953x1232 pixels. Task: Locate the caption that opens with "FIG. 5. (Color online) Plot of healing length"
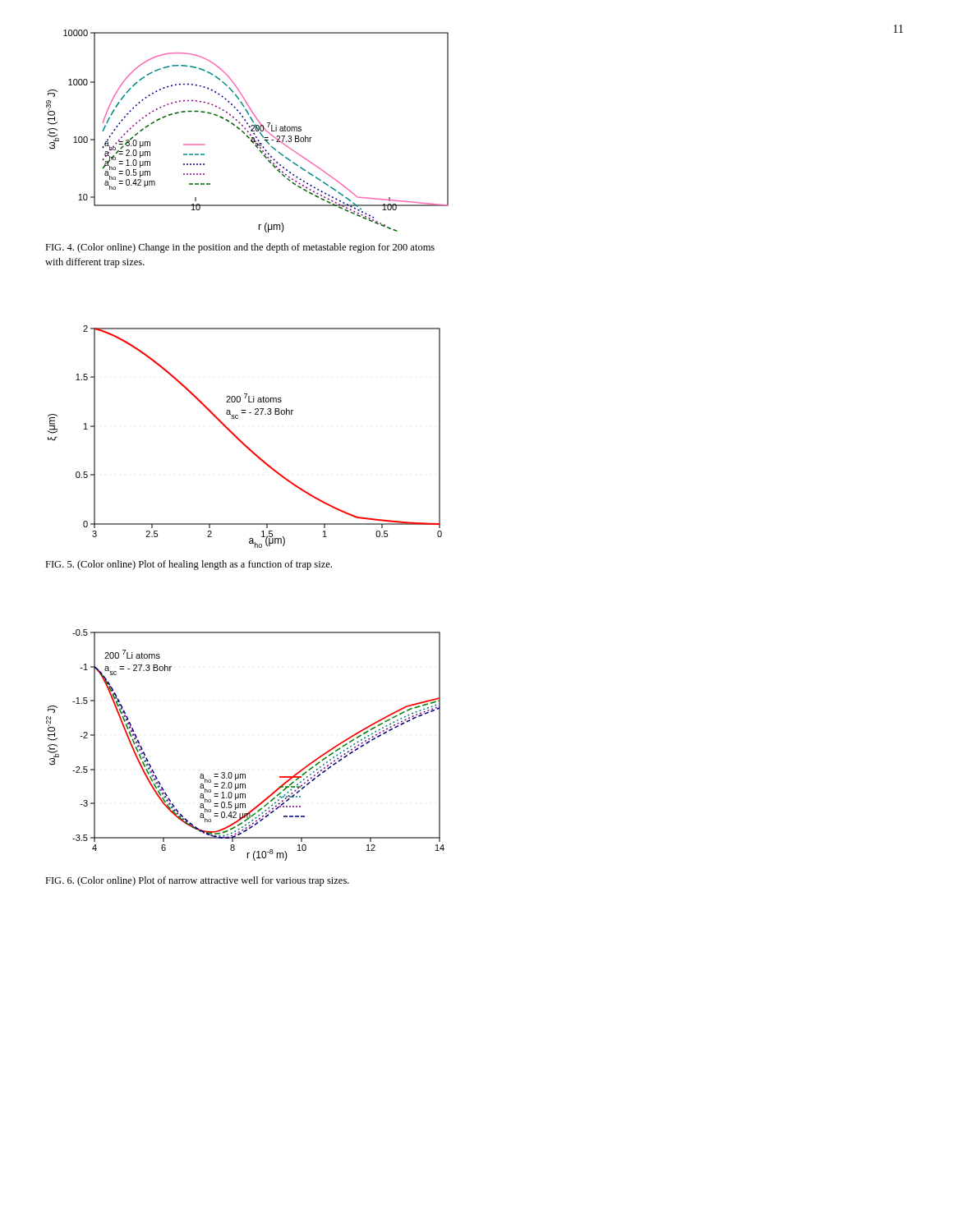coord(189,564)
